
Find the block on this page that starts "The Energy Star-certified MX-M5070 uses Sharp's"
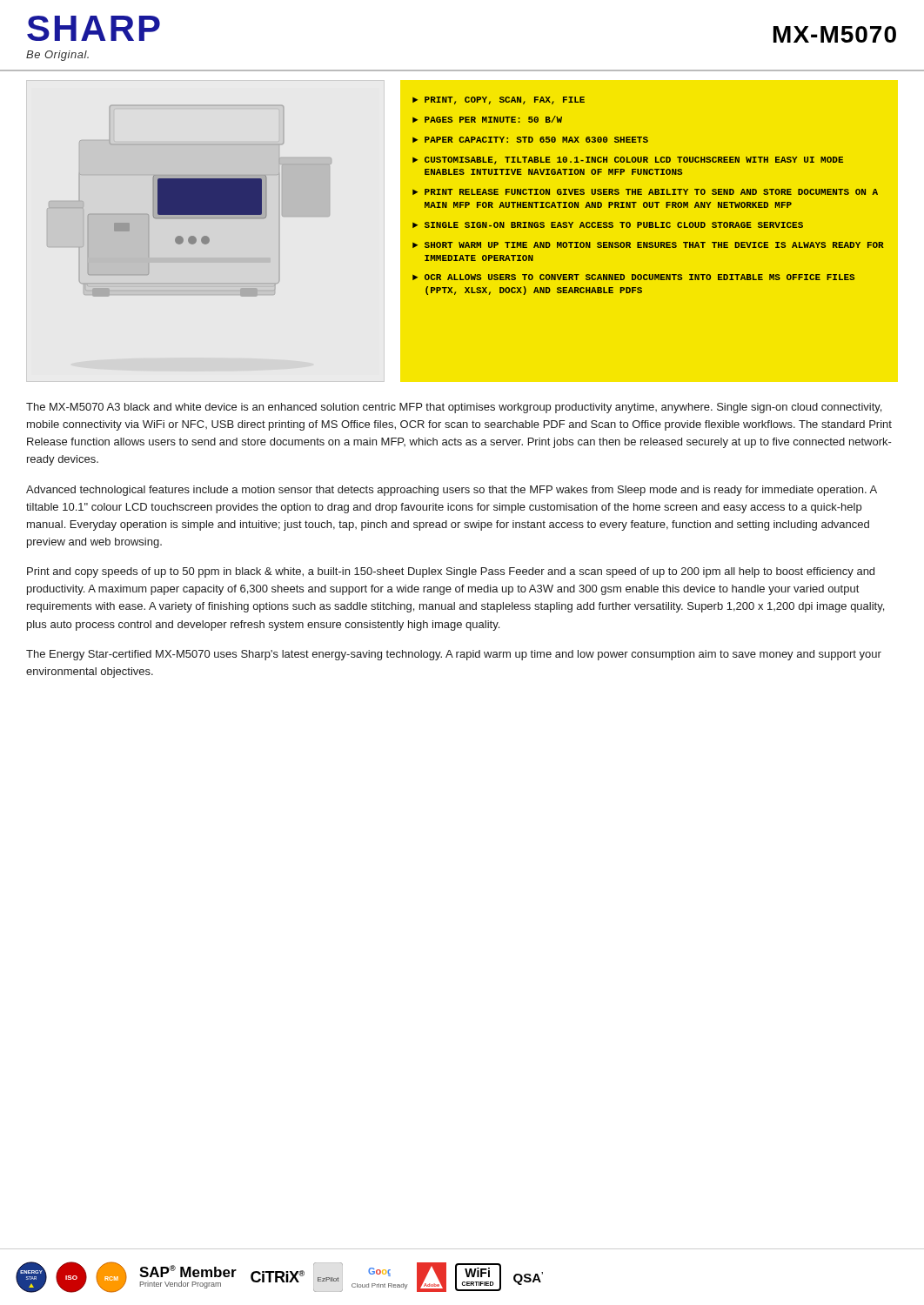[x=454, y=662]
